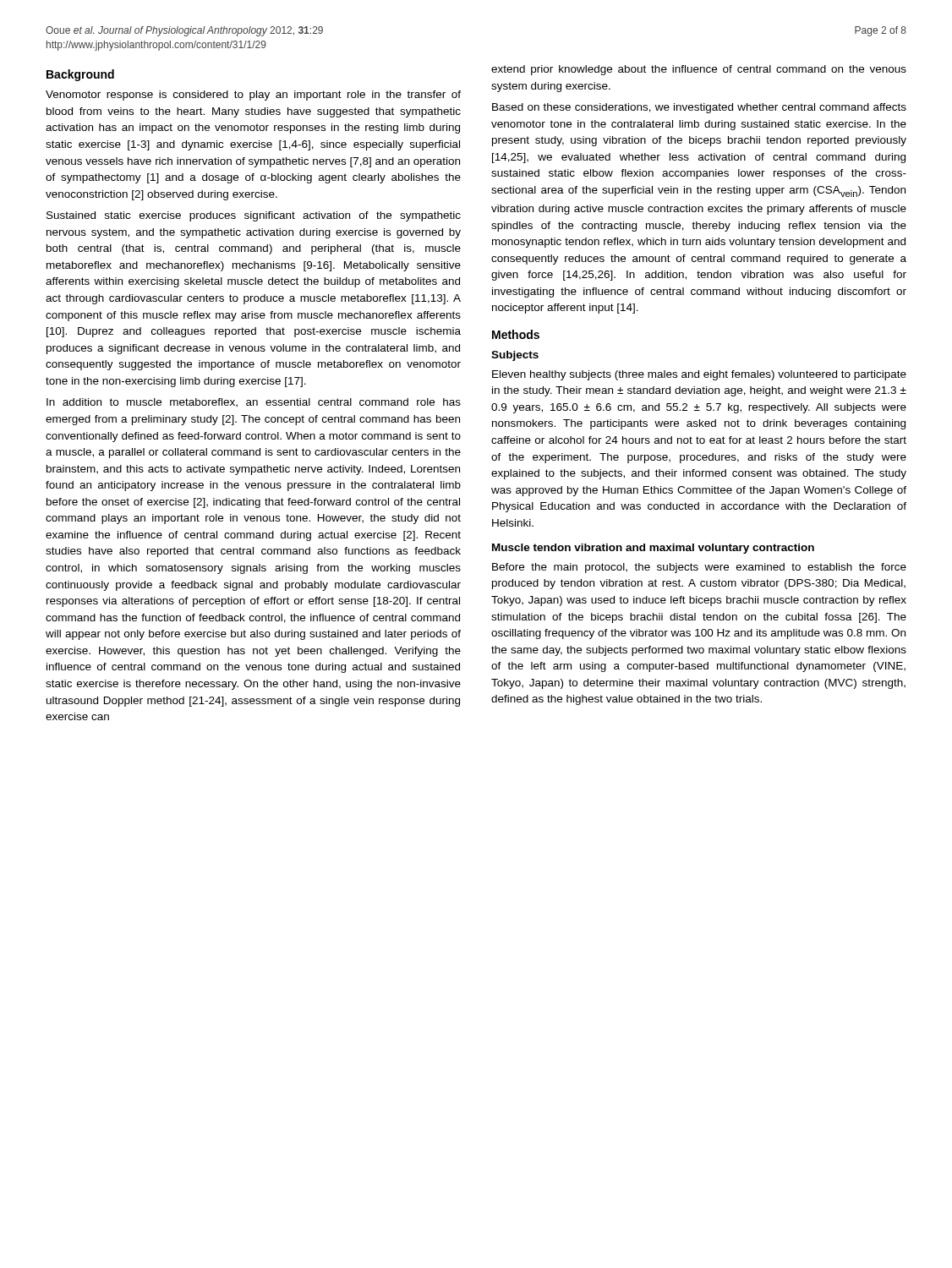
Task: Select the passage starting "In addition to"
Action: click(x=253, y=560)
